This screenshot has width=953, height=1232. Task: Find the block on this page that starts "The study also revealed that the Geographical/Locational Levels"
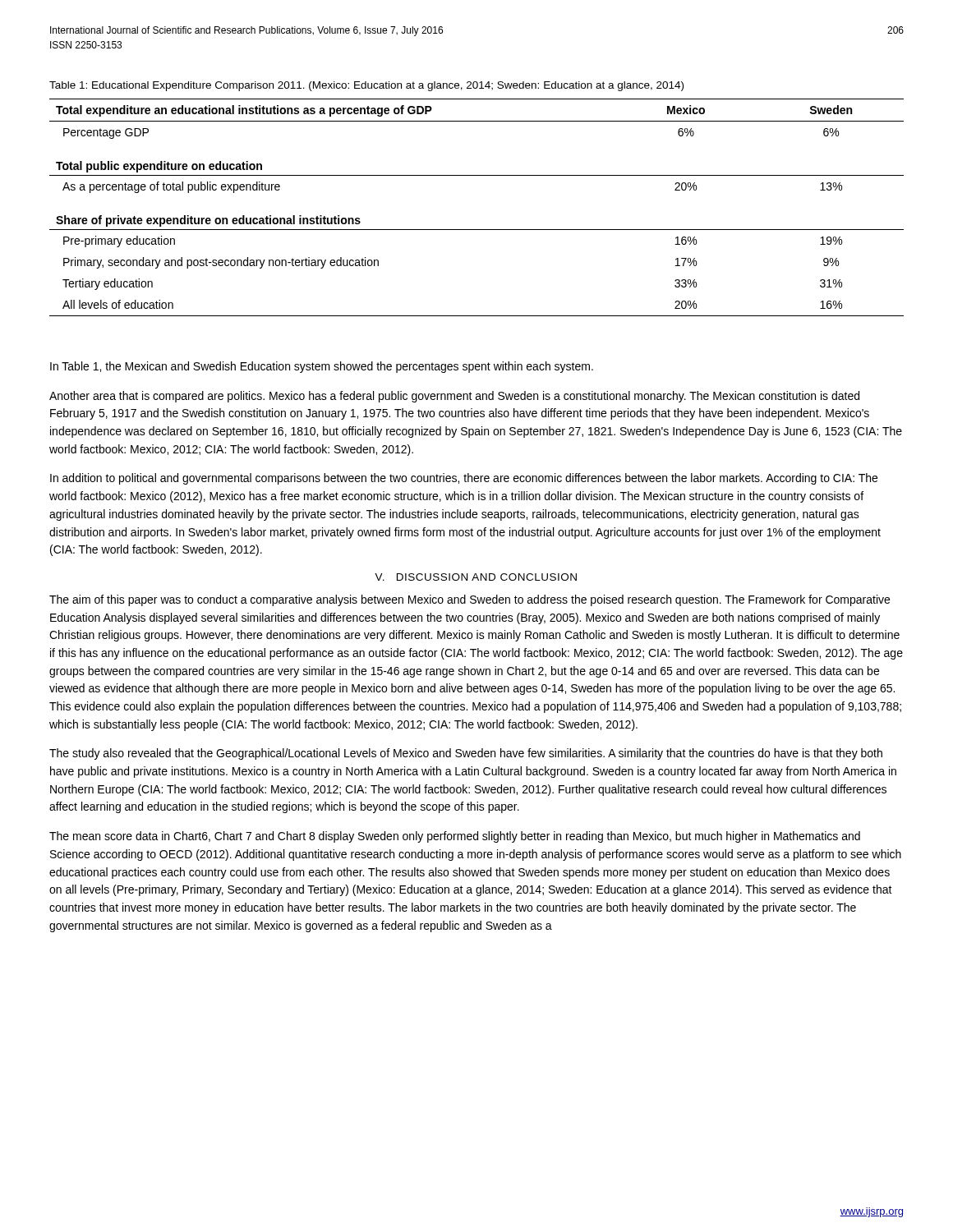(x=473, y=780)
